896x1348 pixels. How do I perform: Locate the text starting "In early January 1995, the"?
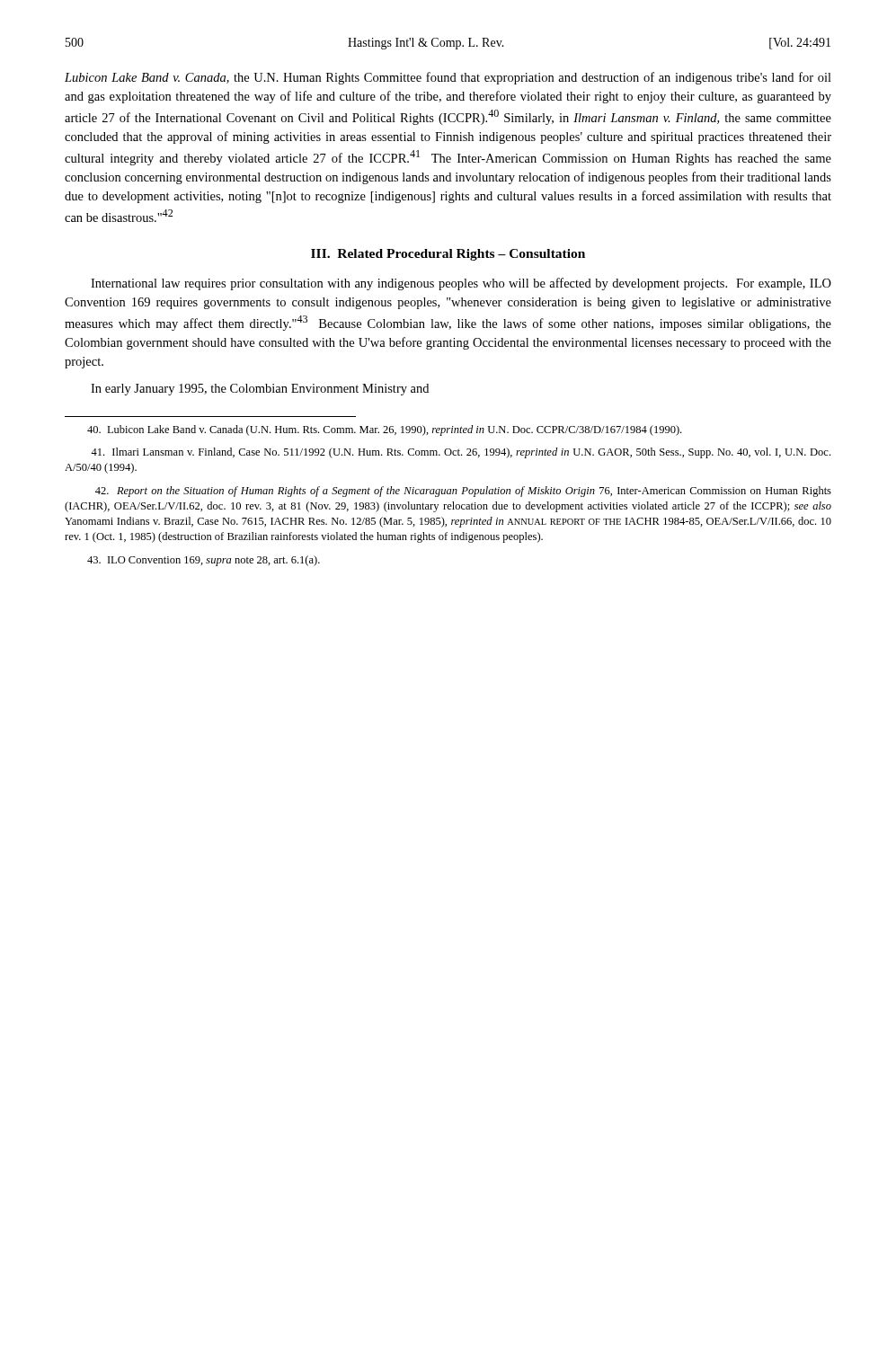[260, 390]
